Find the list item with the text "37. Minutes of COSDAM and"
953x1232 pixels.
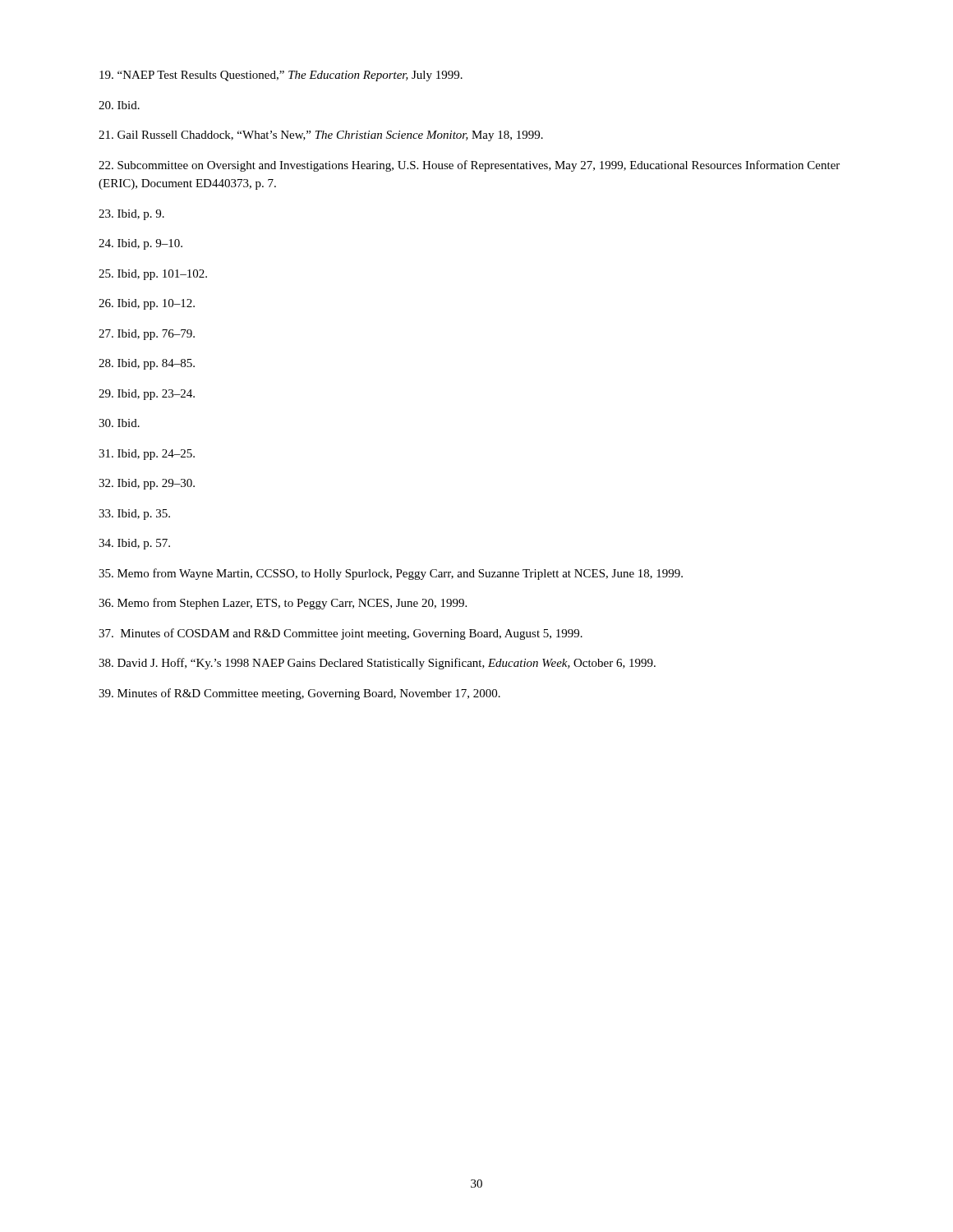(341, 633)
